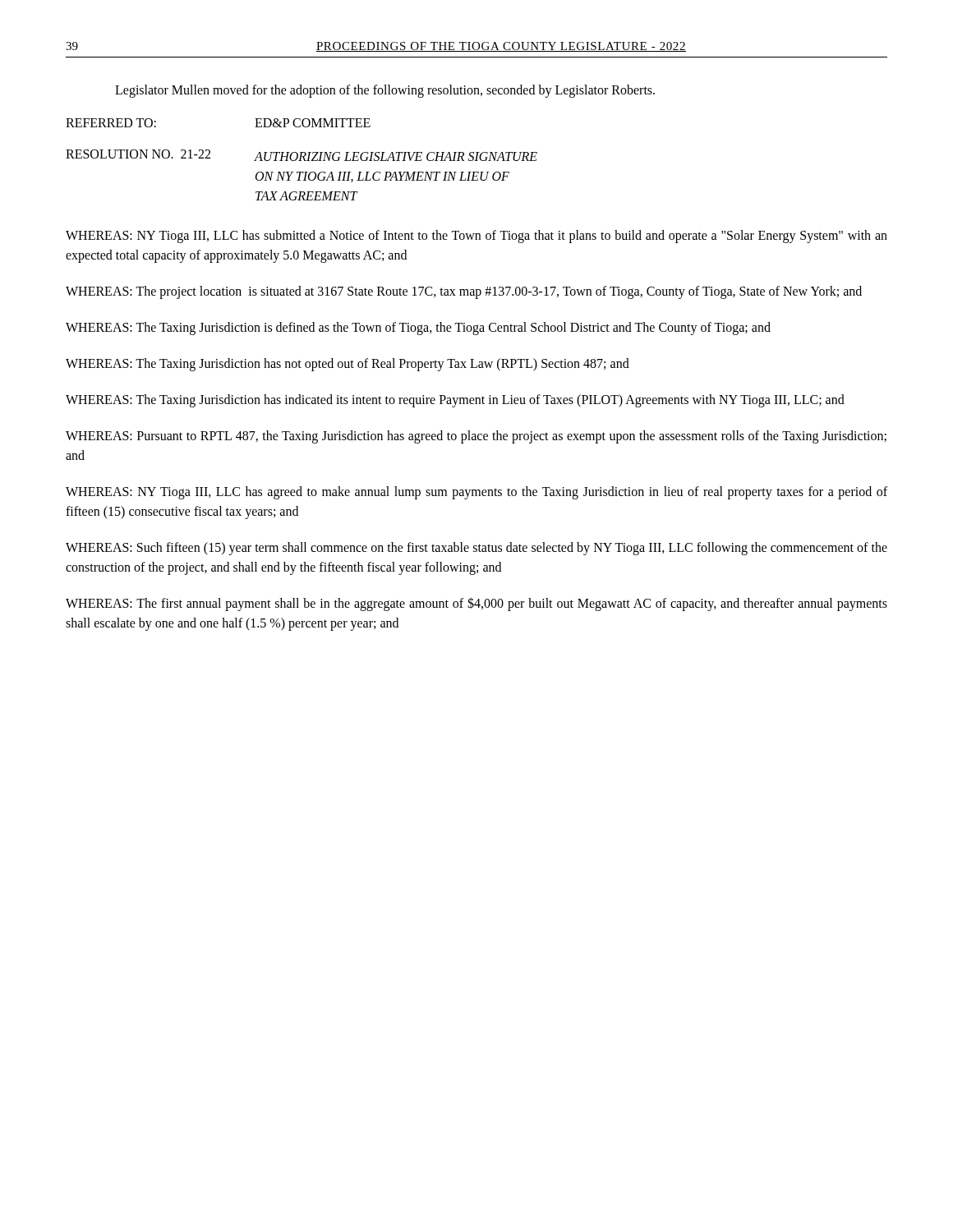Find the text block with the text "WHEREAS: The Taxing Jurisdiction has indicated"
The height and width of the screenshot is (1232, 953).
(455, 400)
